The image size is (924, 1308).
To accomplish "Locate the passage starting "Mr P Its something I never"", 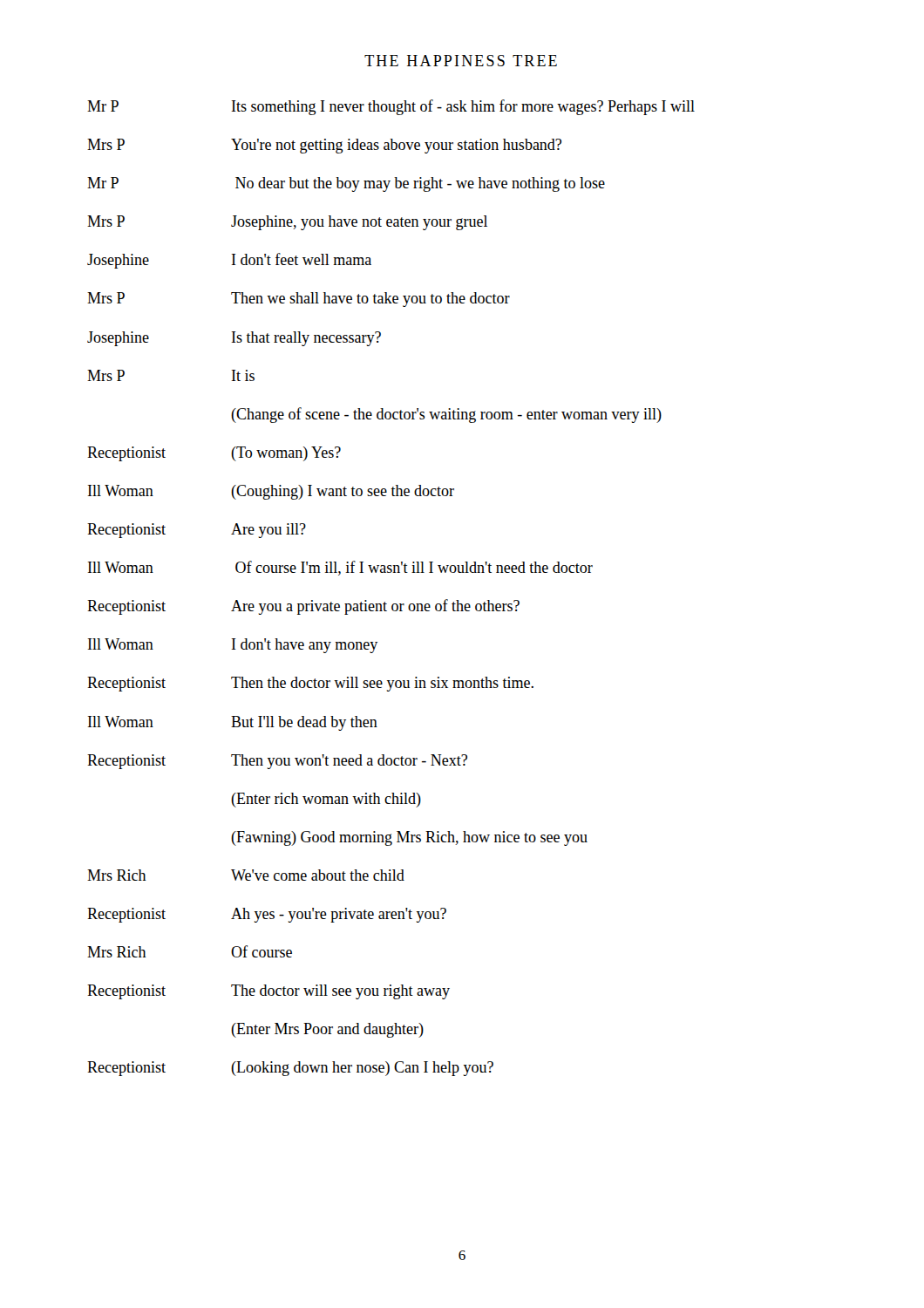I will (x=462, y=106).
